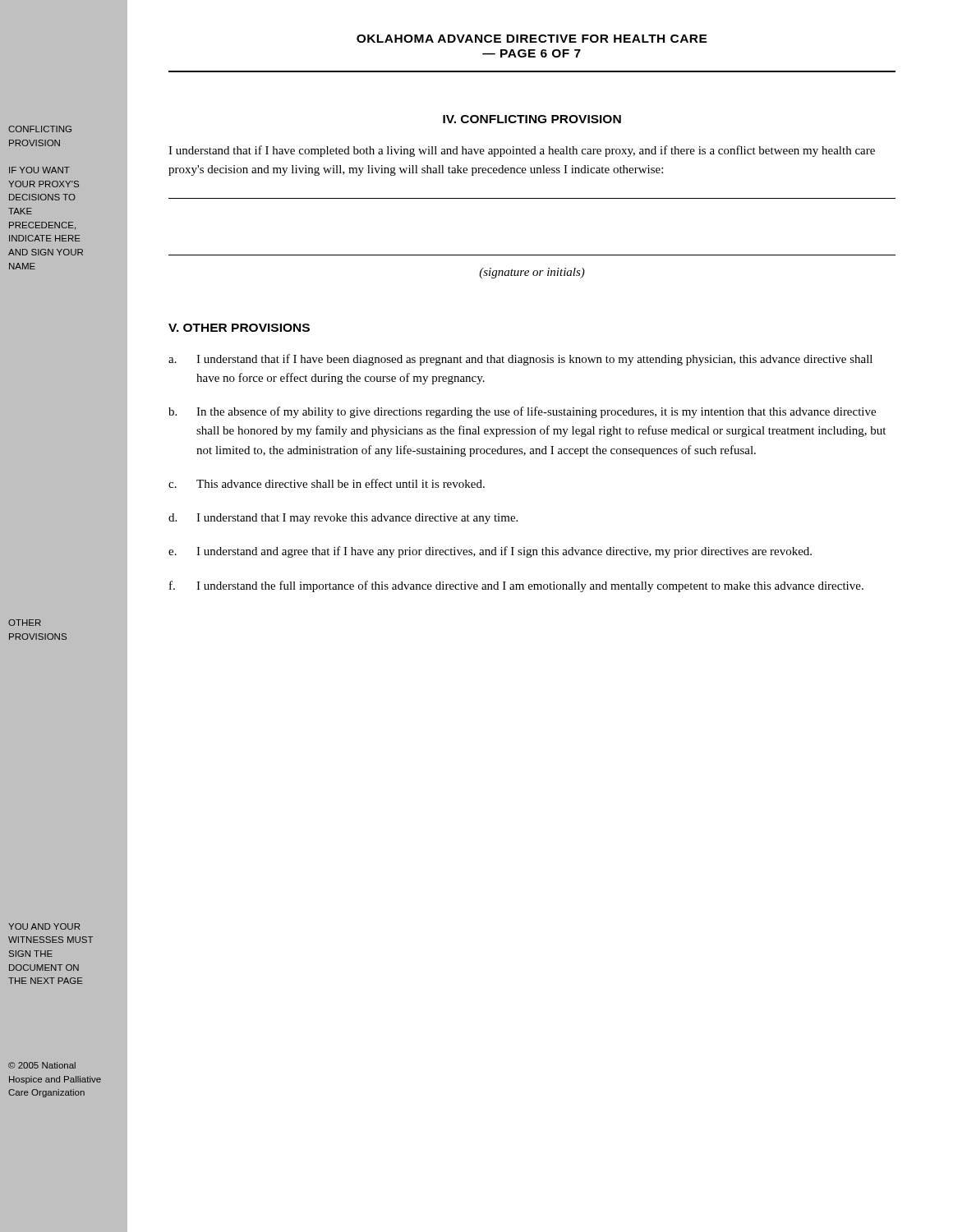Find the text block that reads "I understand that if I"

522,160
